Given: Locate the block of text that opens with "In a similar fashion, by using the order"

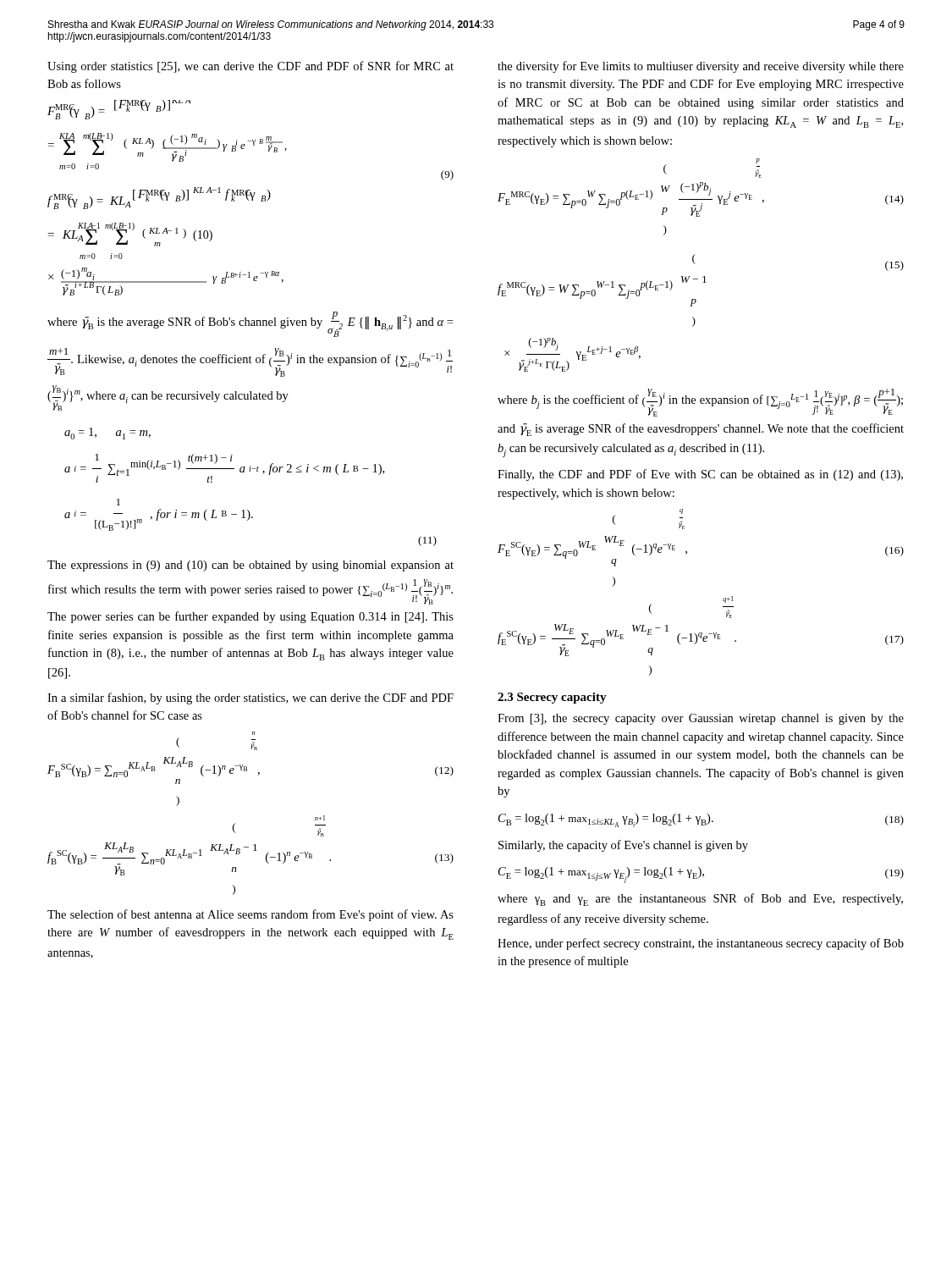Looking at the screenshot, I should click(250, 707).
